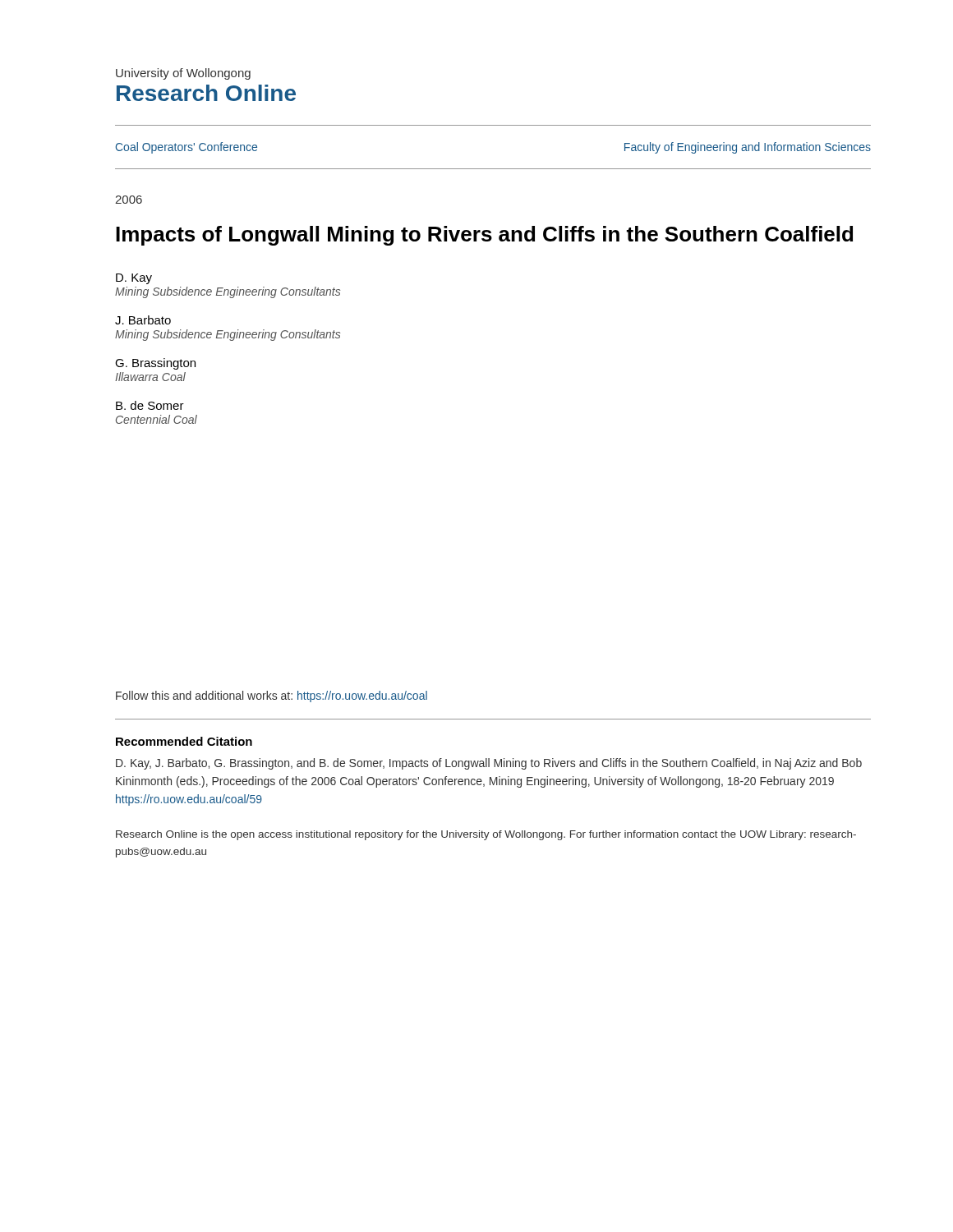953x1232 pixels.
Task: Select the region starting "University of Wollongong"
Action: (183, 73)
